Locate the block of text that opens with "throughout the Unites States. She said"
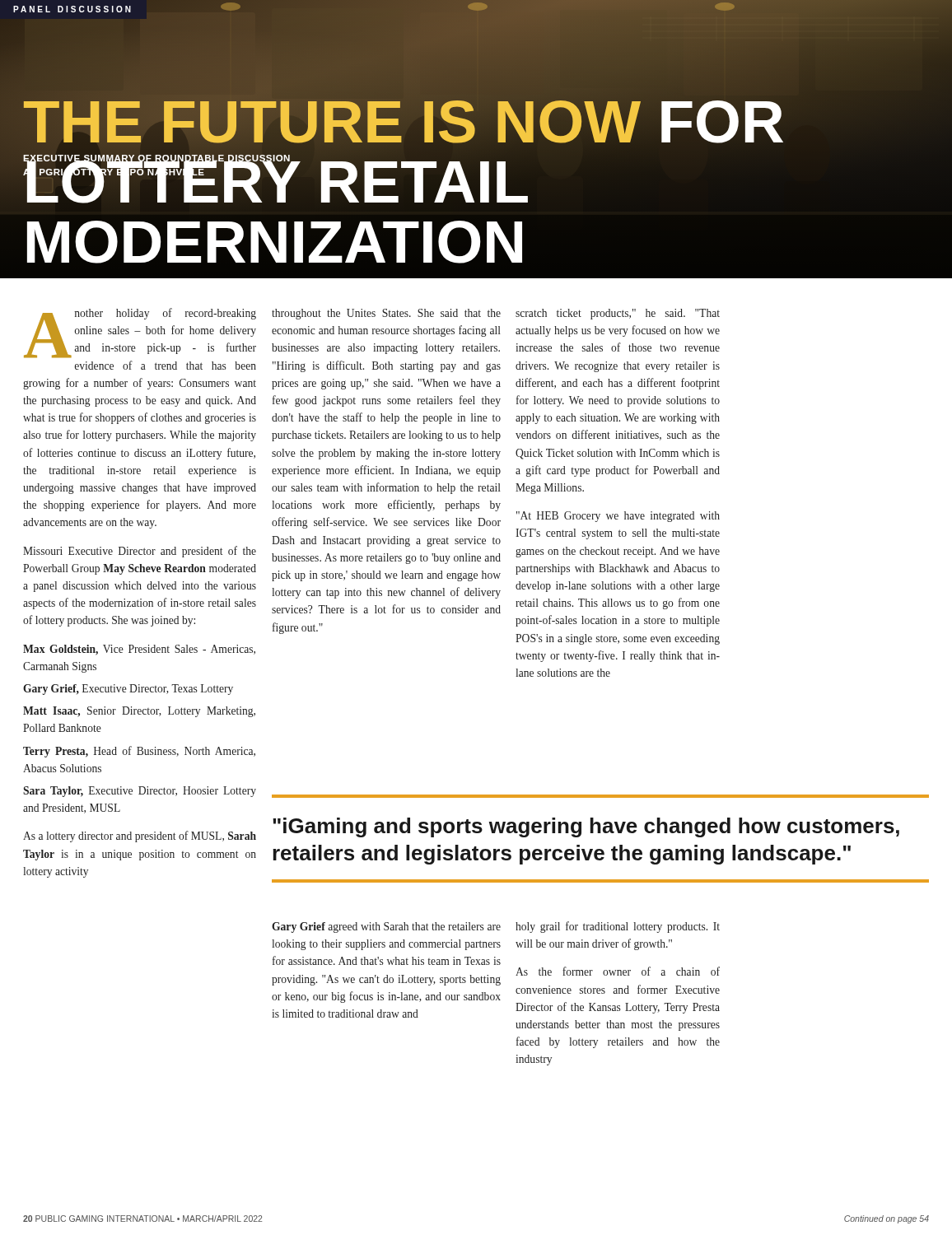Image resolution: width=952 pixels, height=1235 pixels. coord(386,470)
